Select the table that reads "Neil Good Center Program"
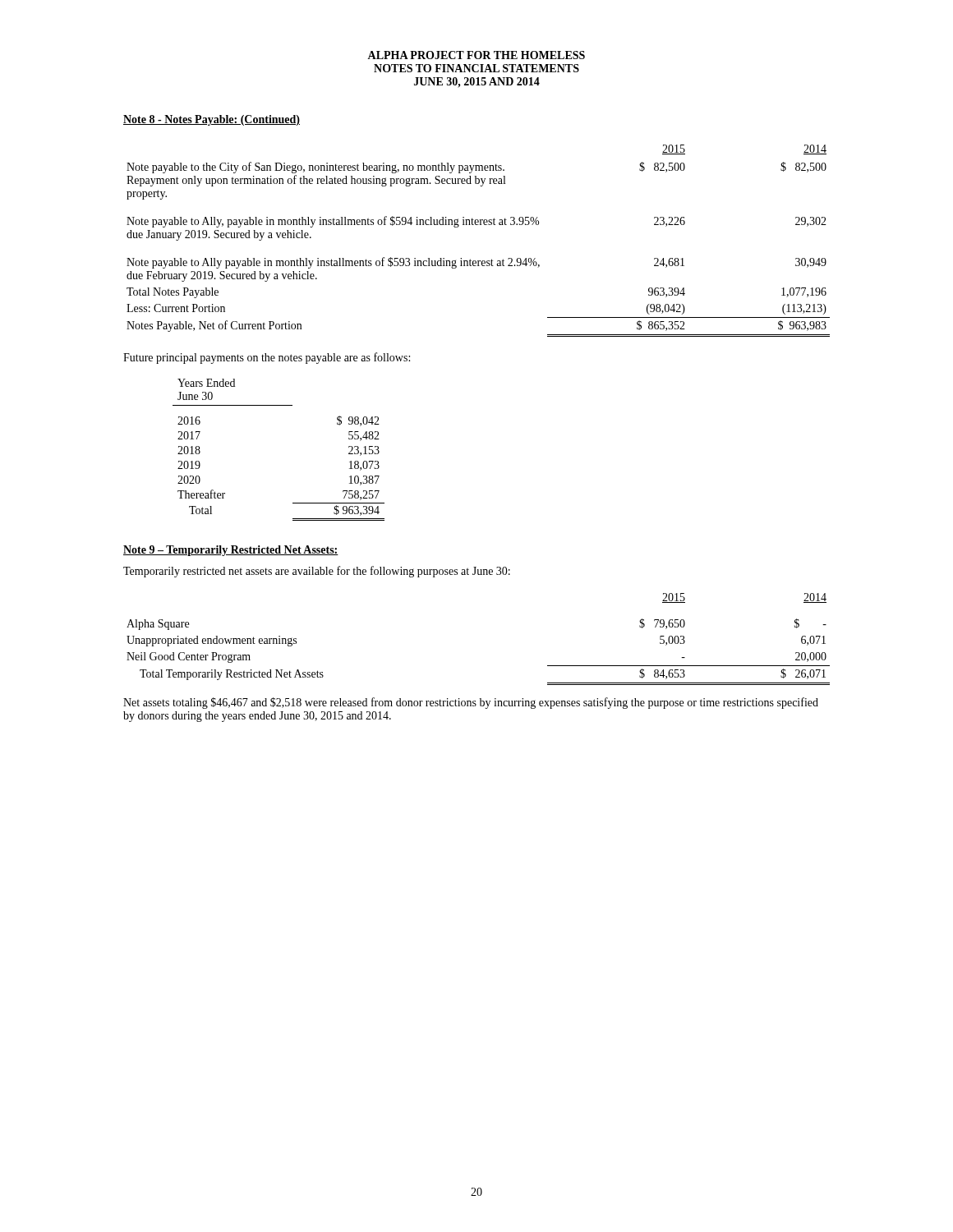Image resolution: width=953 pixels, height=1232 pixels. (x=476, y=637)
